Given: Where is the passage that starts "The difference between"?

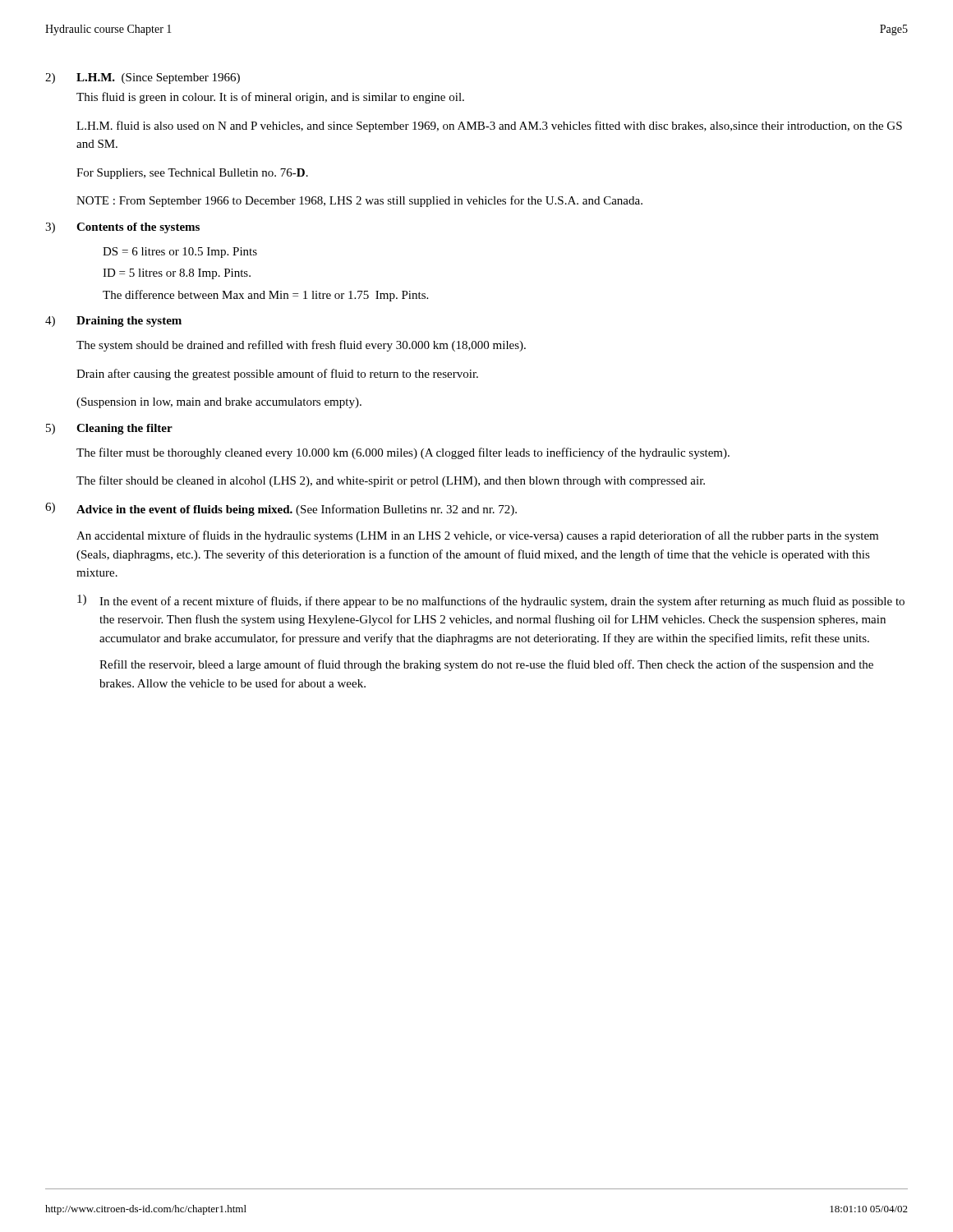Looking at the screenshot, I should (266, 294).
